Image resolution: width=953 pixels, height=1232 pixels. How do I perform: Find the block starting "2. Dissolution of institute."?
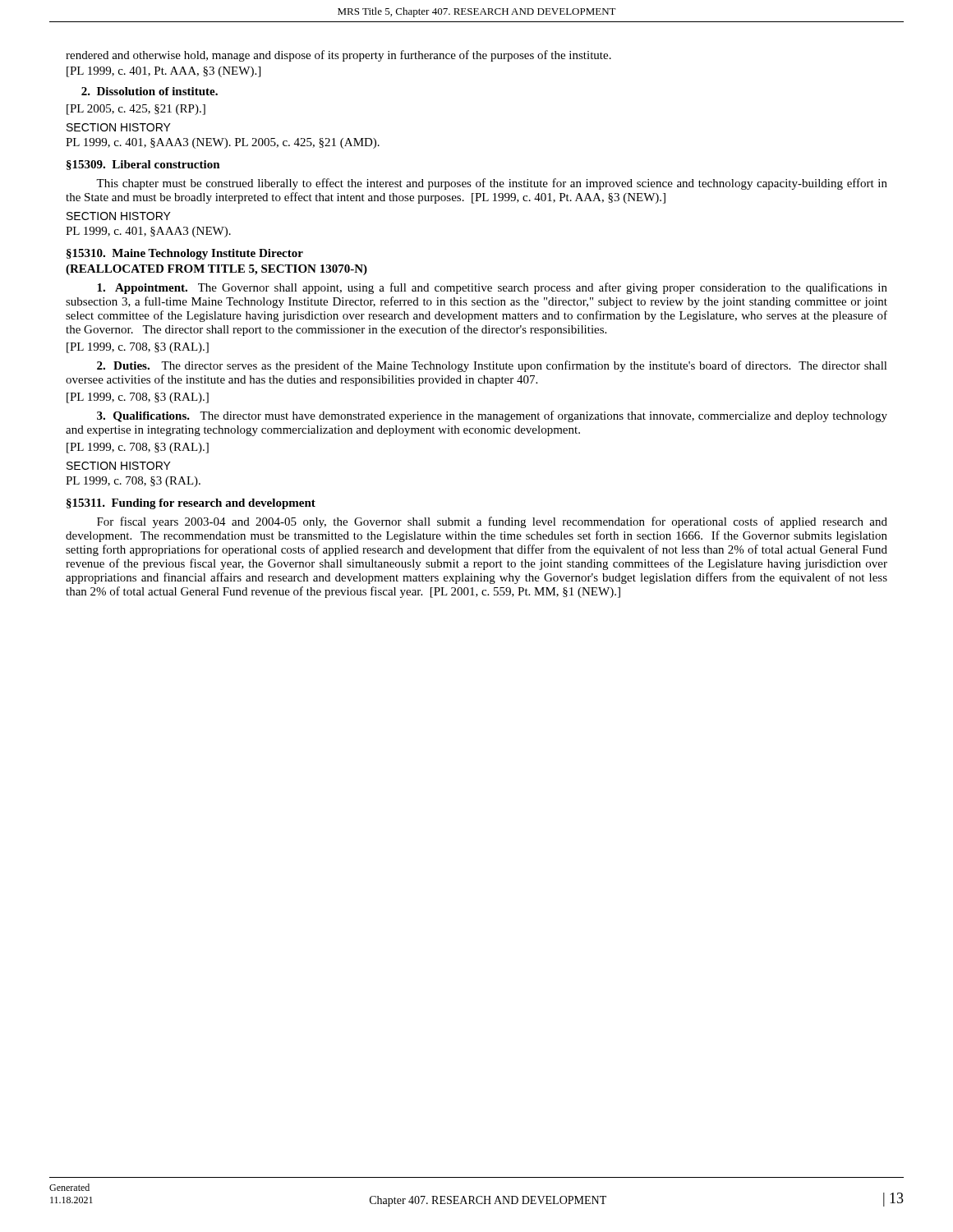(142, 91)
